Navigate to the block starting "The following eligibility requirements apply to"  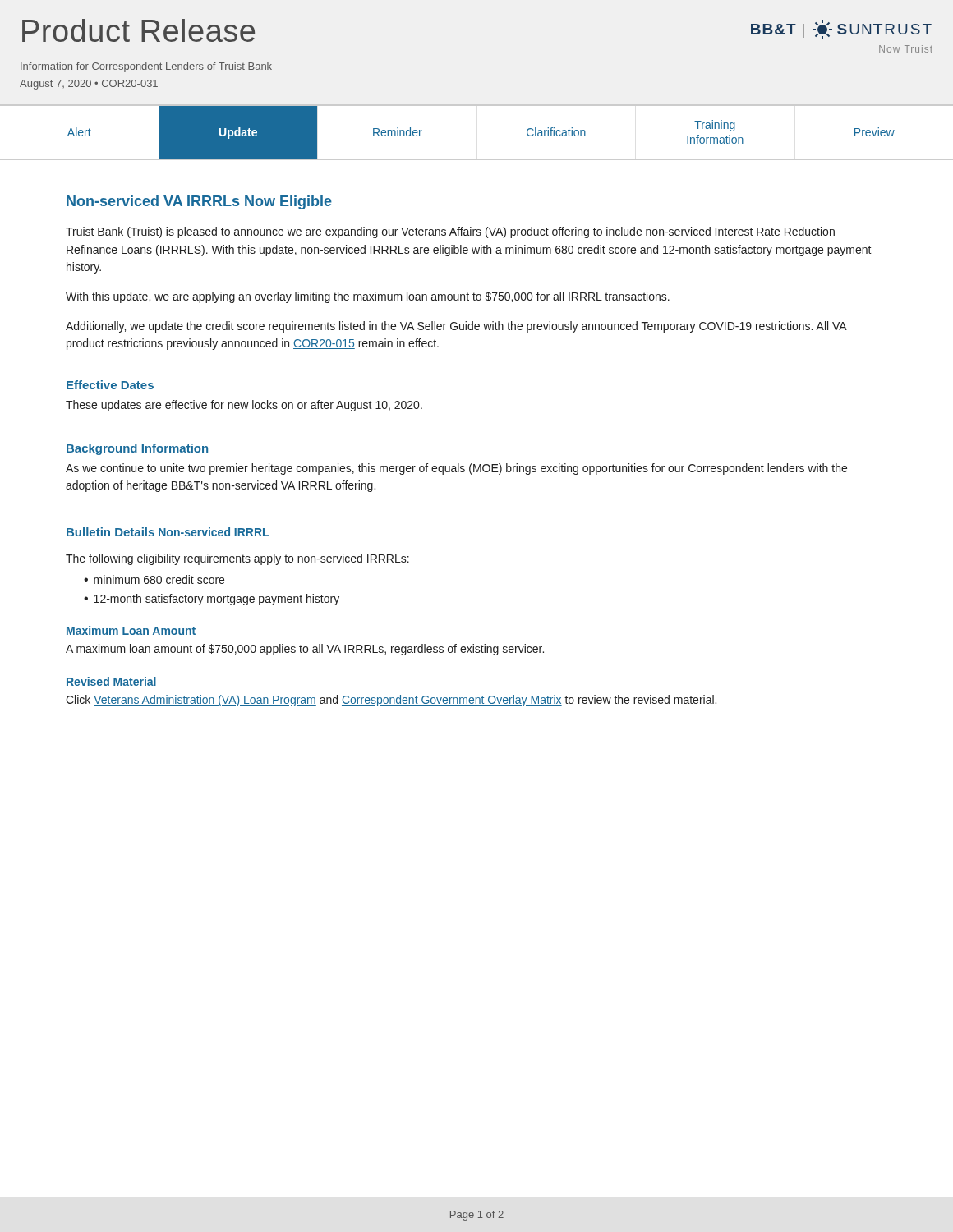(238, 559)
